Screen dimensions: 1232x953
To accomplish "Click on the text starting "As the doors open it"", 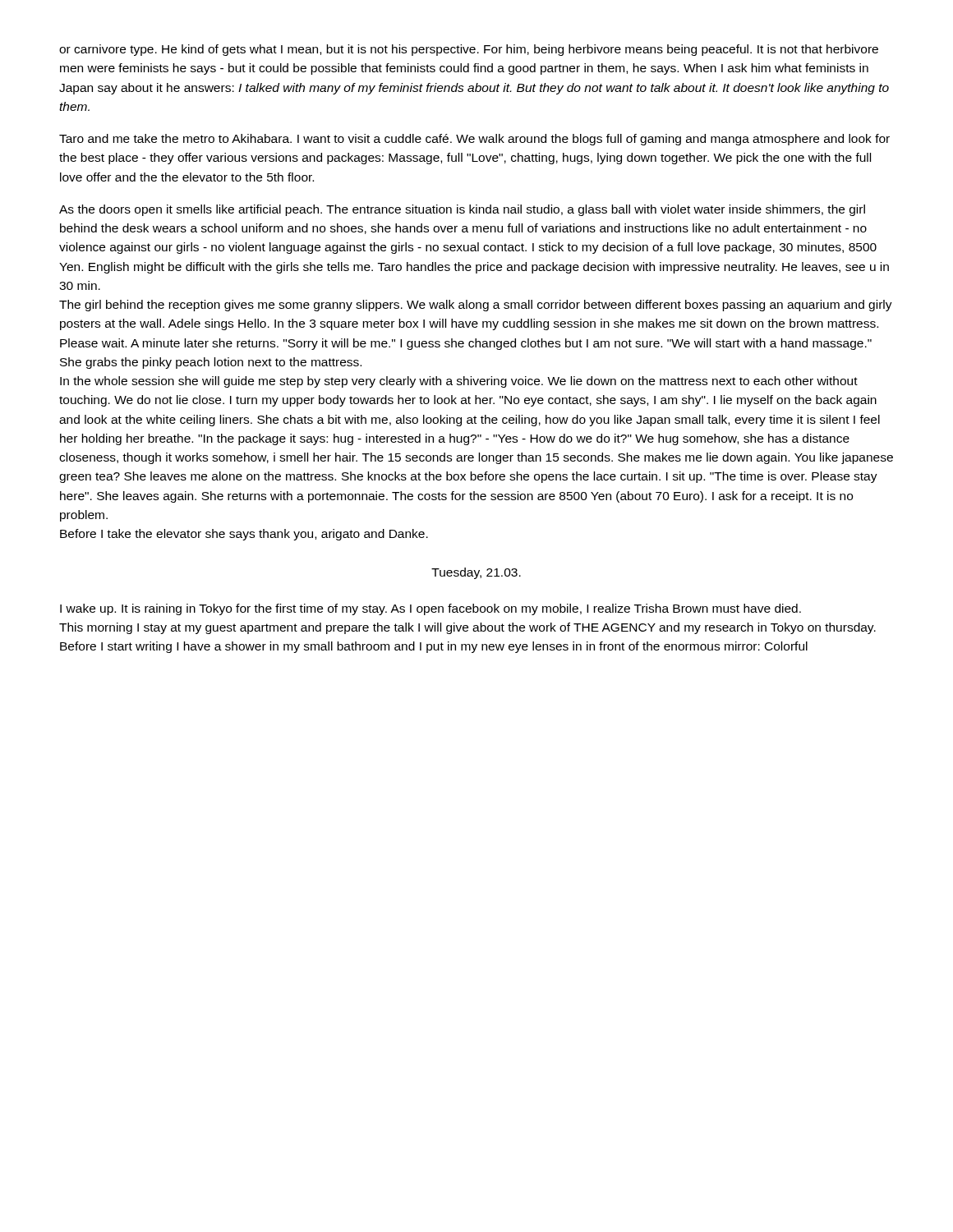I will pos(474,247).
